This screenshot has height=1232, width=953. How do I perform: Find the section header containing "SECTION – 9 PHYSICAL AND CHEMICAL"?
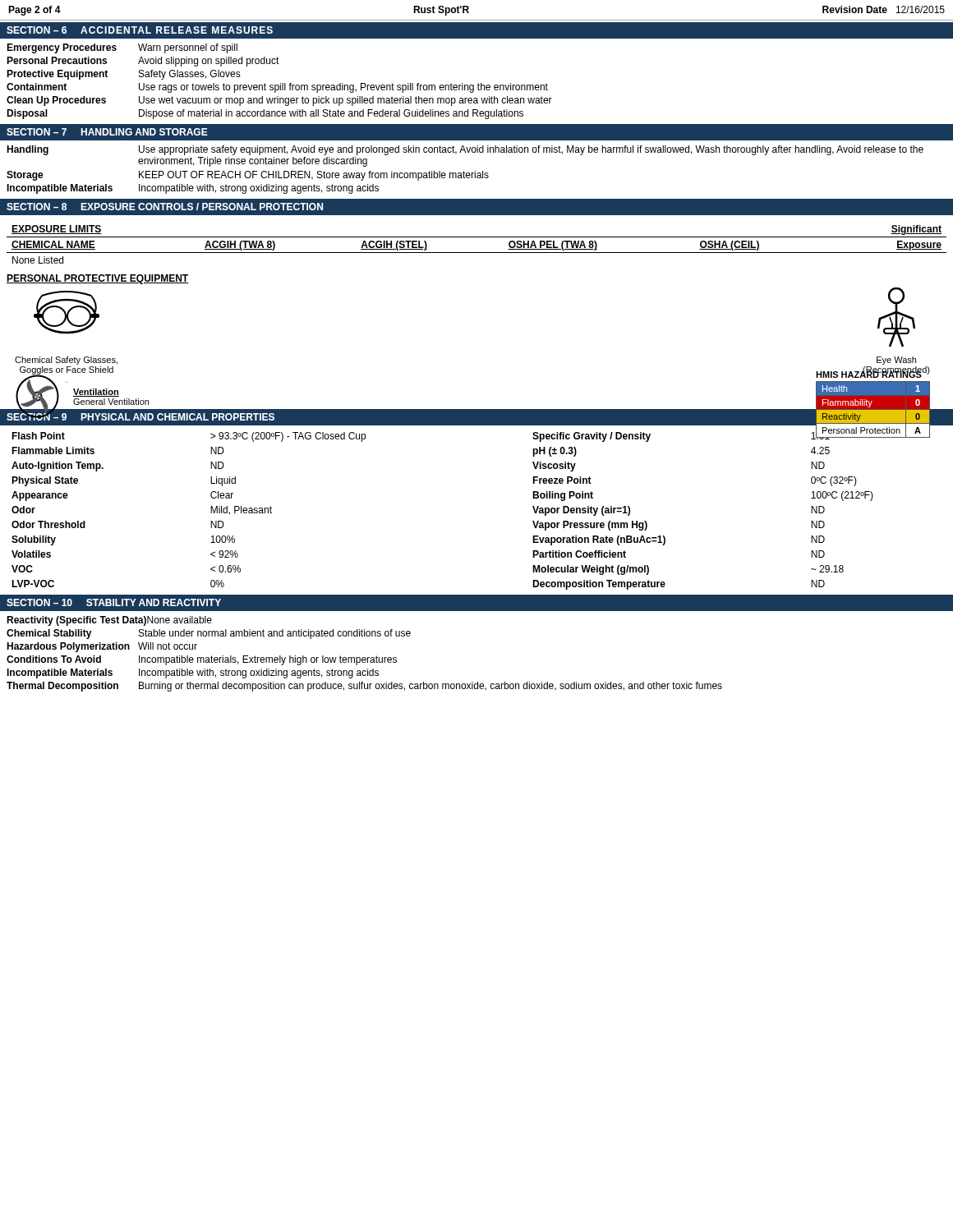pyautogui.click(x=141, y=417)
